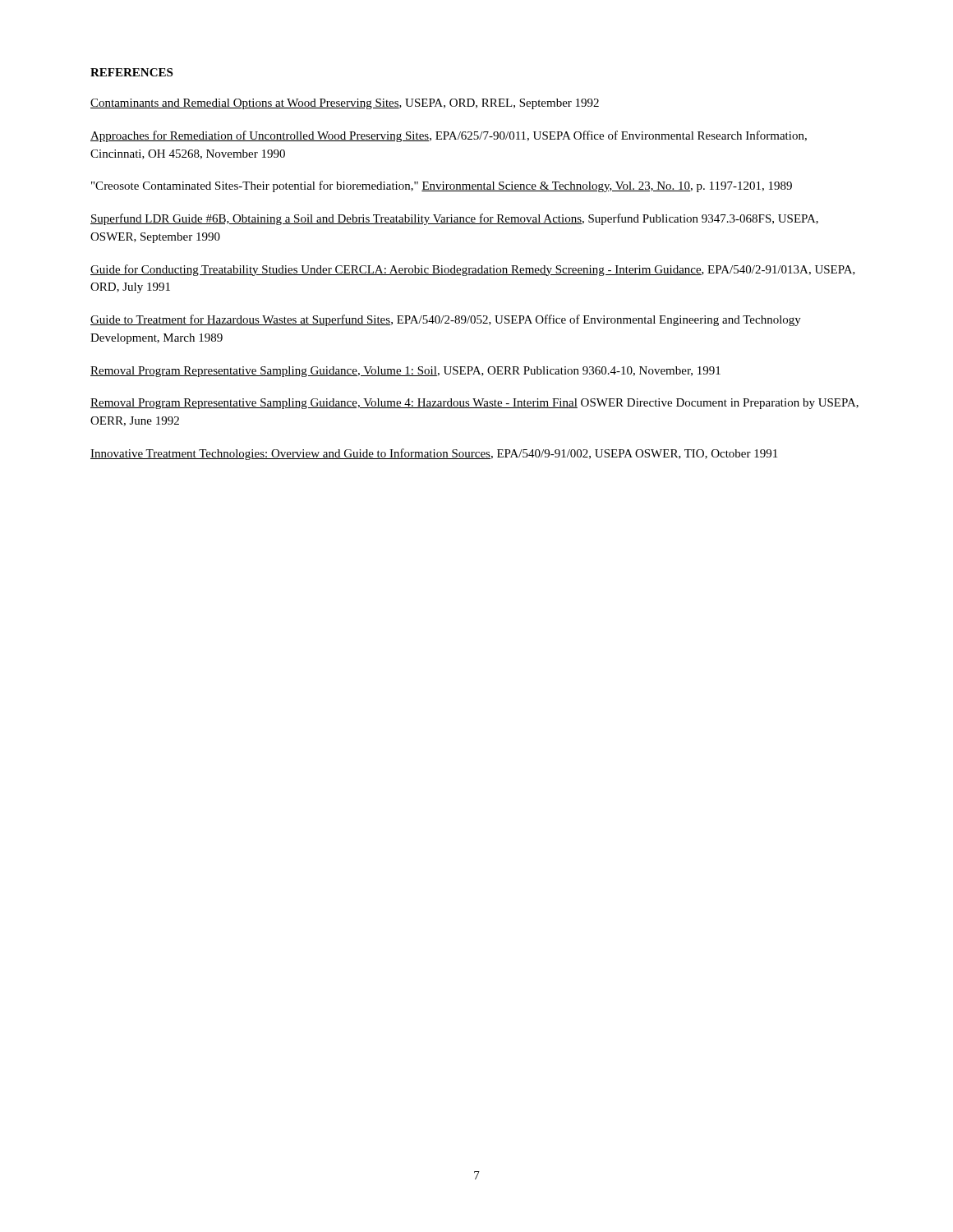Select the element starting "Approaches for Remediation of Uncontrolled Wood Preserving"
The width and height of the screenshot is (953, 1232).
449,144
